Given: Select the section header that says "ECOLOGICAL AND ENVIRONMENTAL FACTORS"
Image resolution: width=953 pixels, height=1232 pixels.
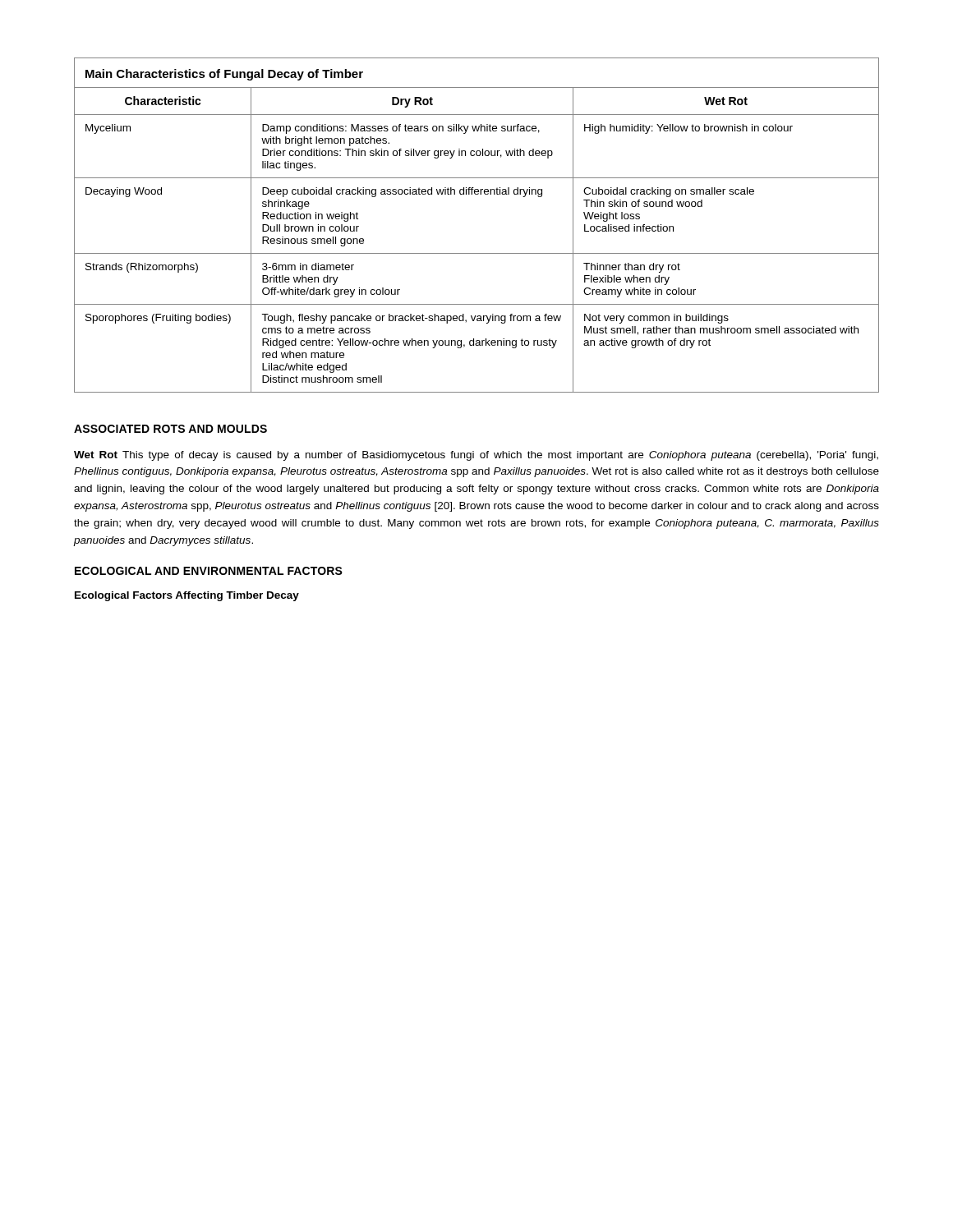Looking at the screenshot, I should tap(208, 571).
